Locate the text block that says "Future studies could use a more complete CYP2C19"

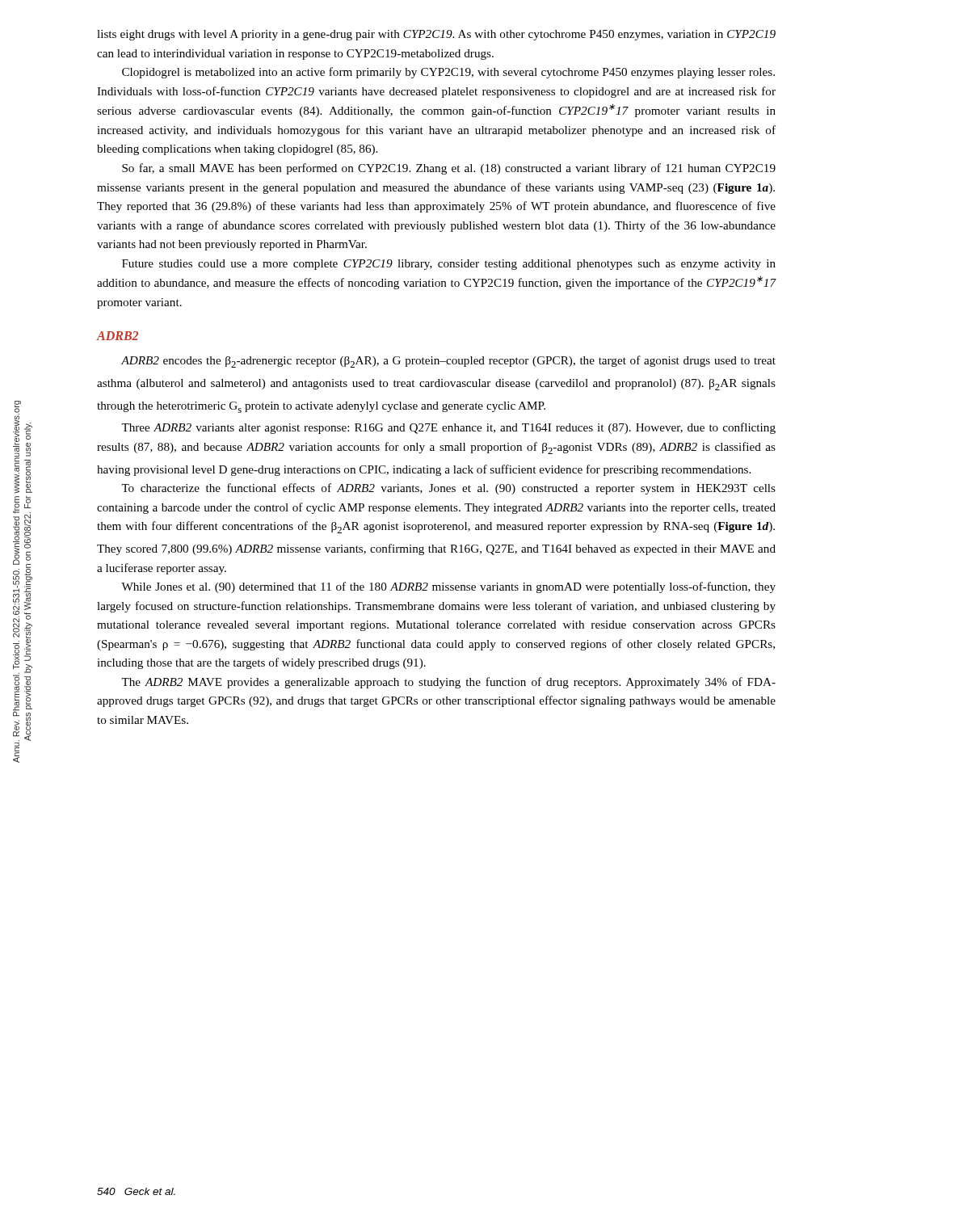pos(436,283)
